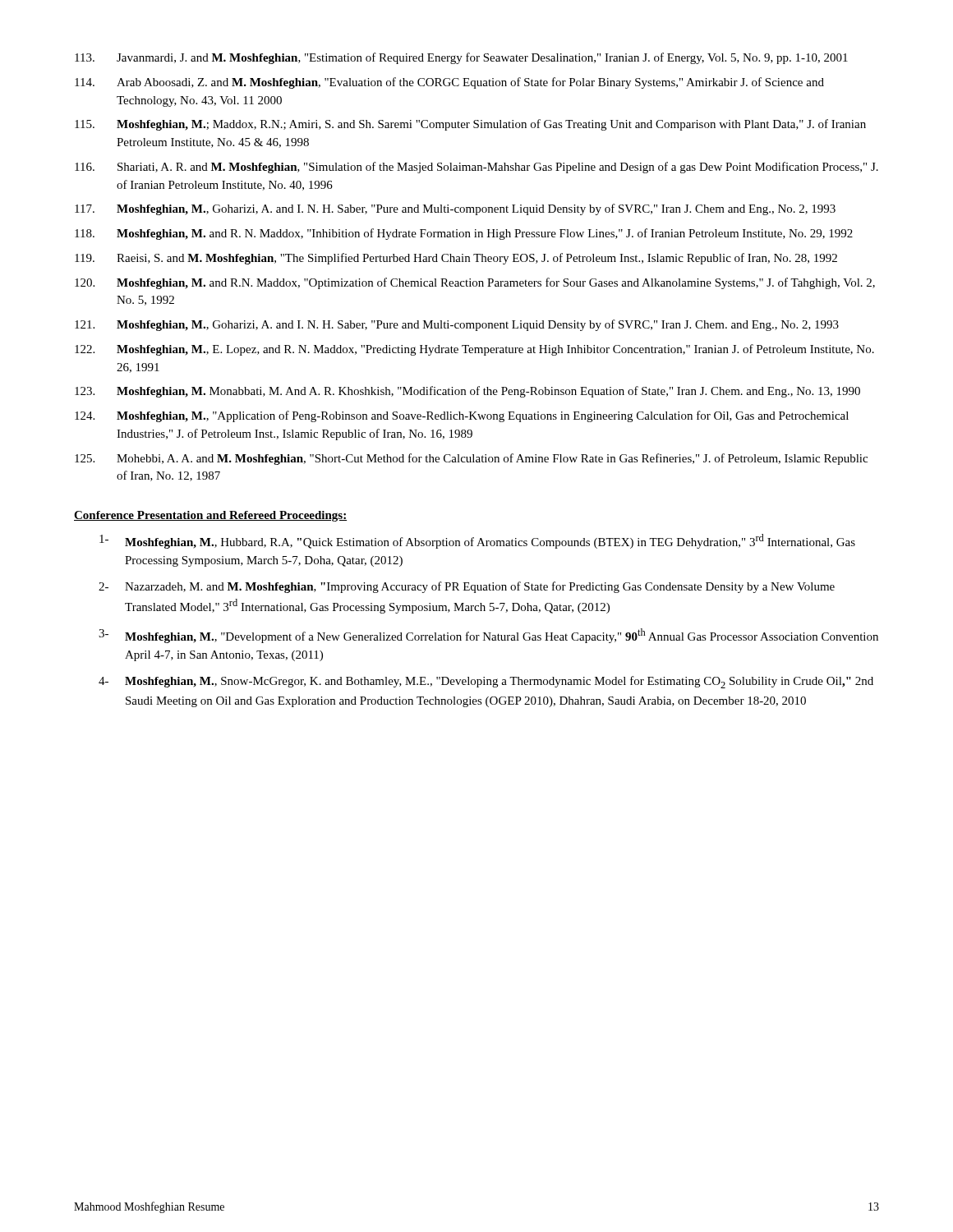Click on the list item that says "114. Arab Aboosadi, Z. and M. Moshfeghian, "Evaluation"

[476, 92]
